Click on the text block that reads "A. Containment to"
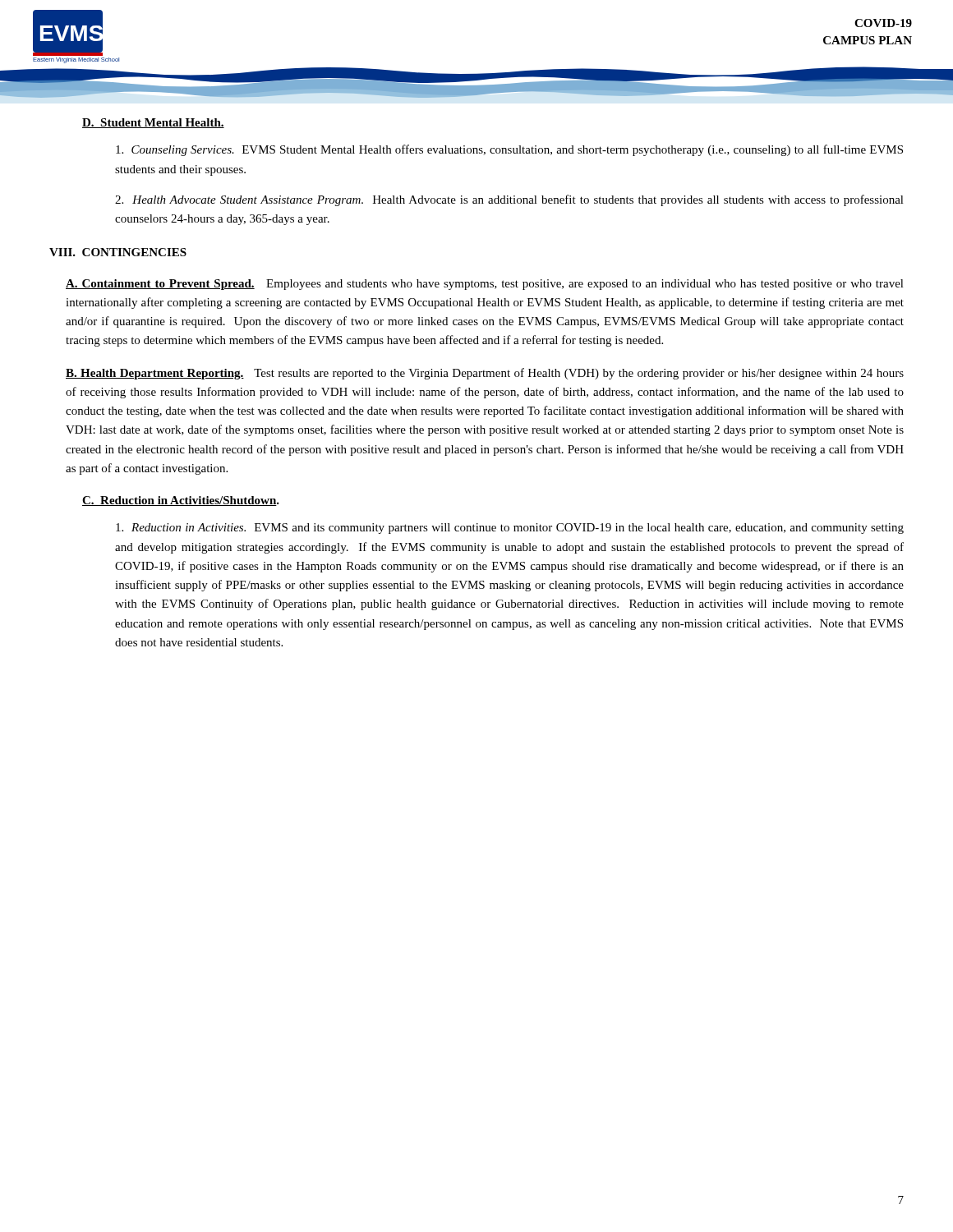Screen dimensions: 1232x953 point(485,312)
